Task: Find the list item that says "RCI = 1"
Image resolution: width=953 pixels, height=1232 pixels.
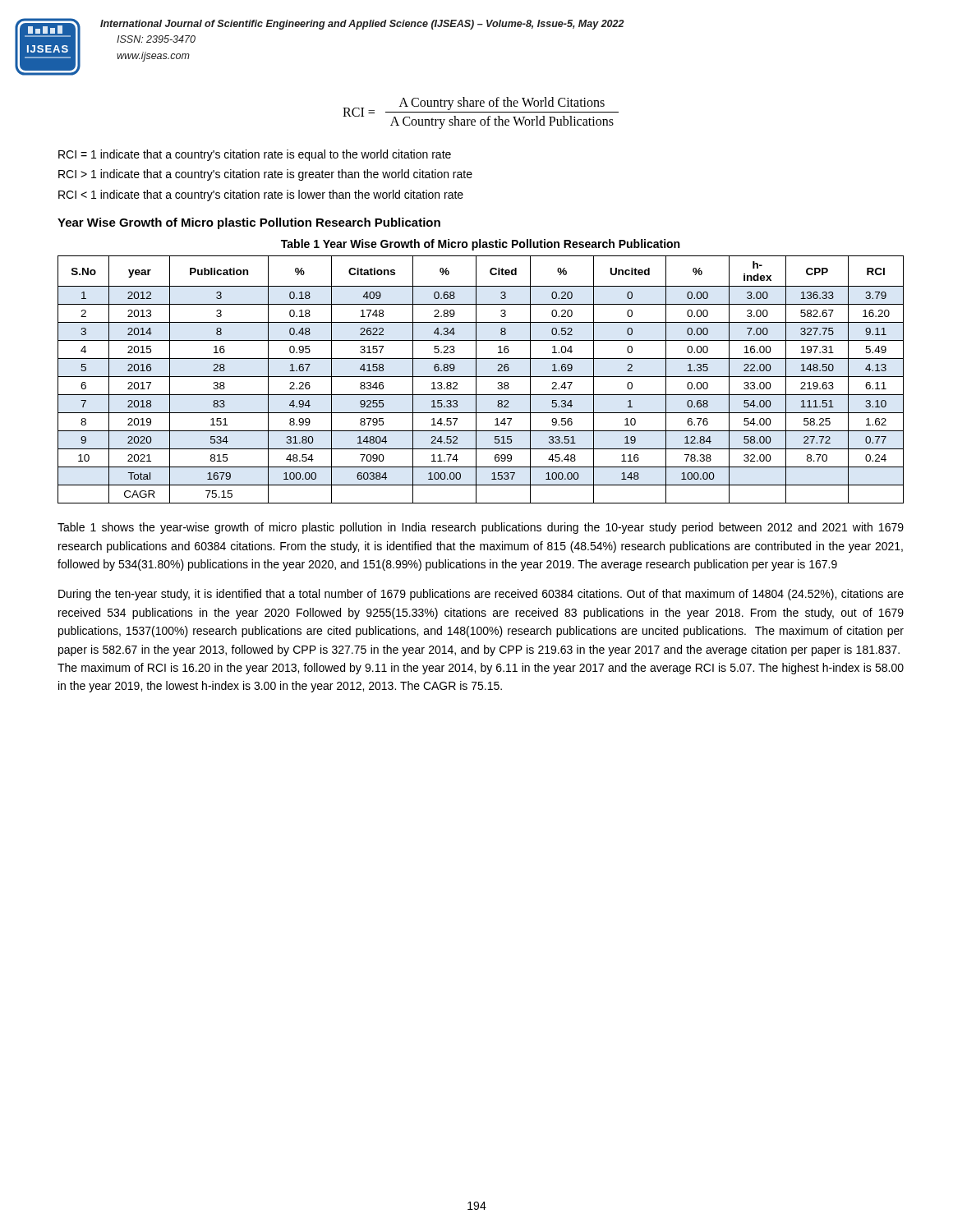Action: click(254, 154)
